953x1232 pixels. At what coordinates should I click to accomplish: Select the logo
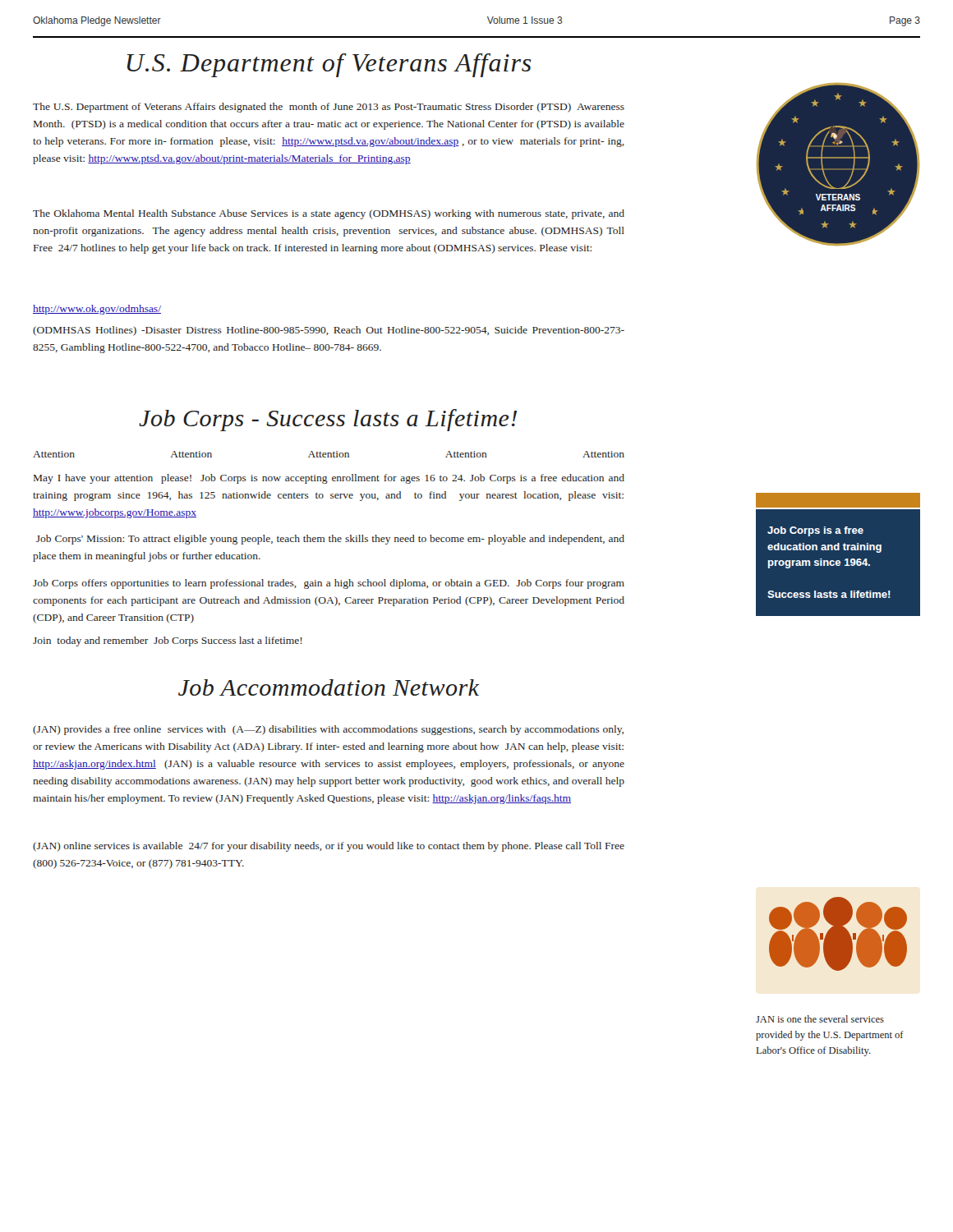838,166
